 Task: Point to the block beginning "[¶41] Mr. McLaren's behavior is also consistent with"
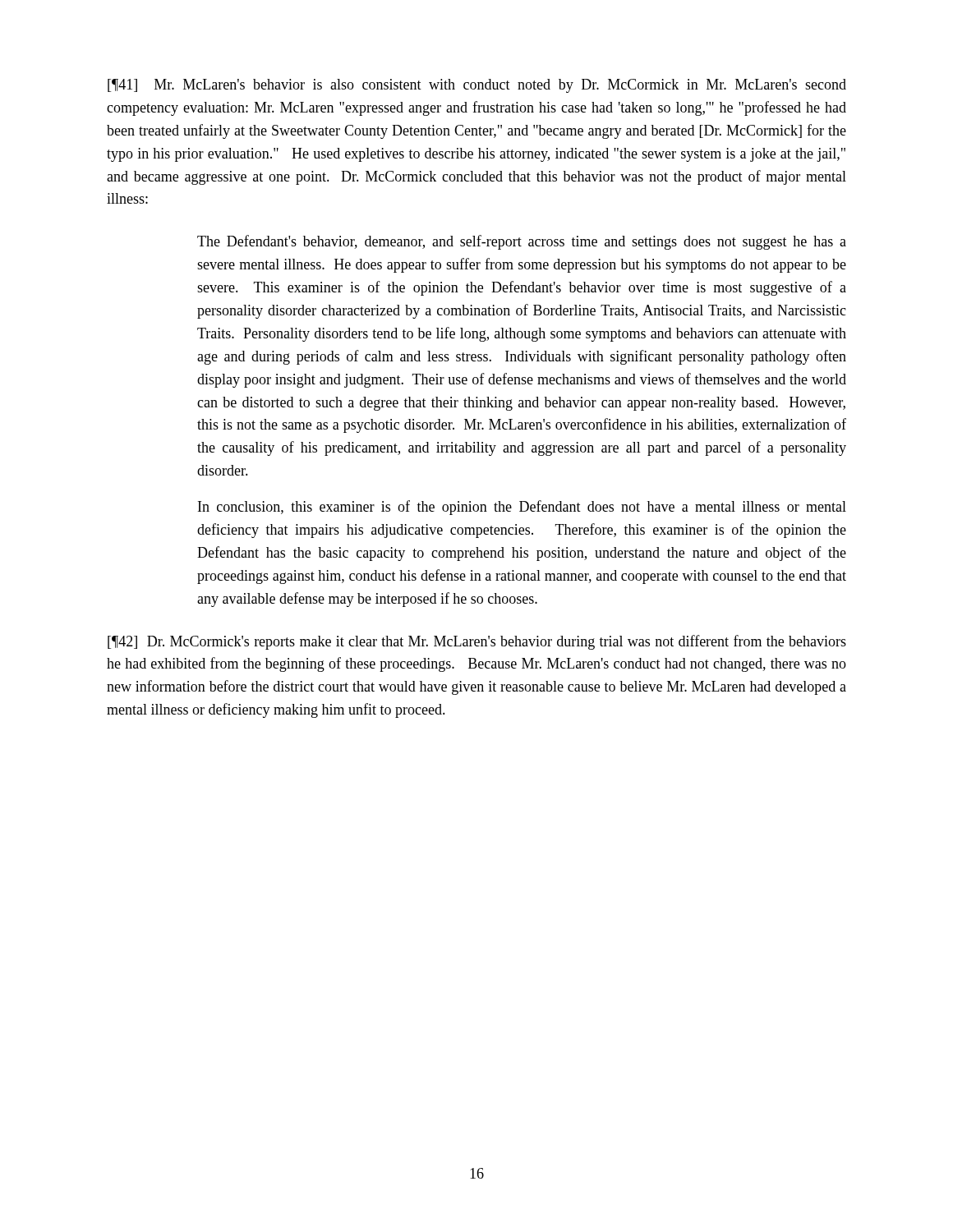pos(476,142)
